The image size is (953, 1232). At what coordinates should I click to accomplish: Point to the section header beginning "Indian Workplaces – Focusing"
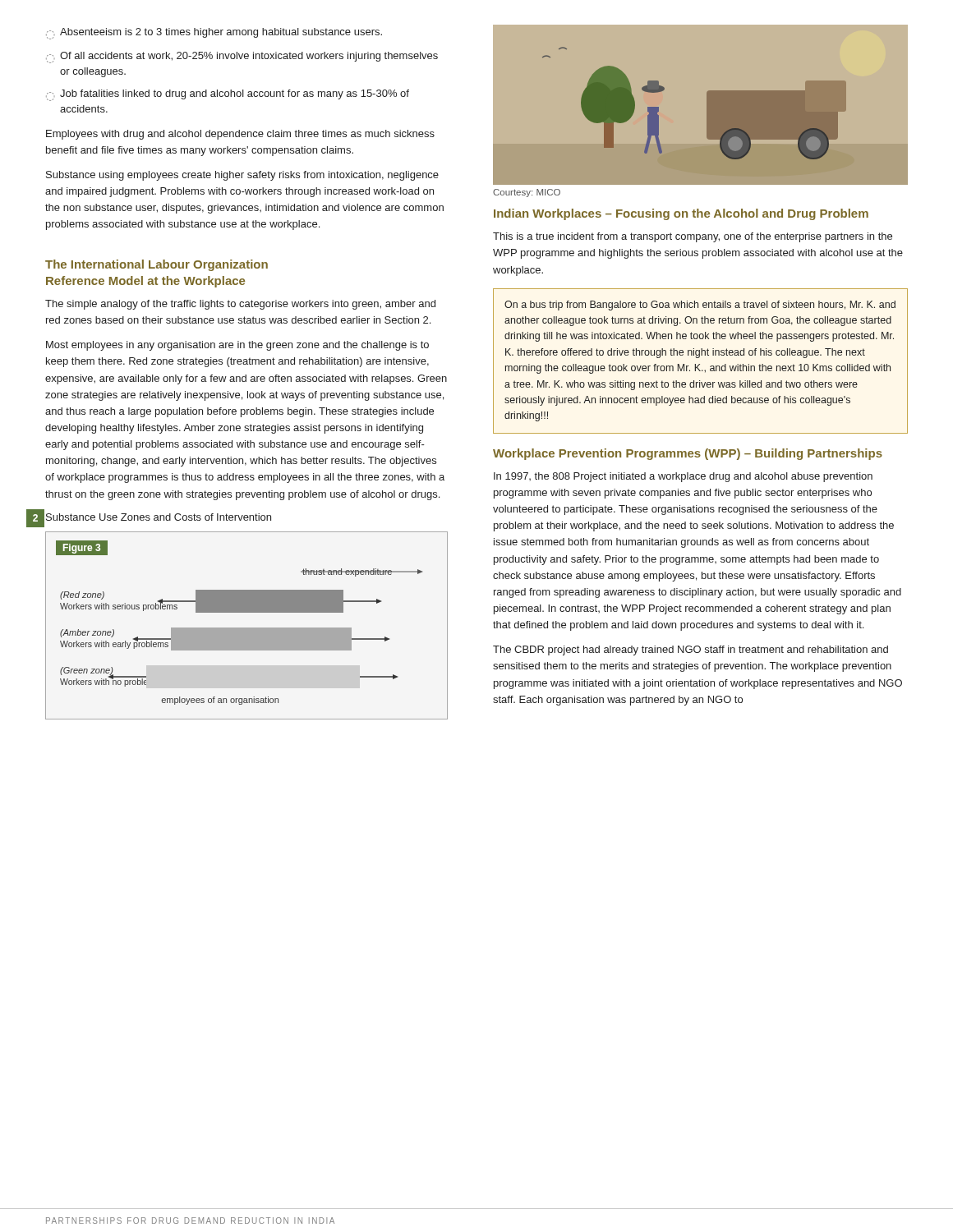pyautogui.click(x=681, y=213)
